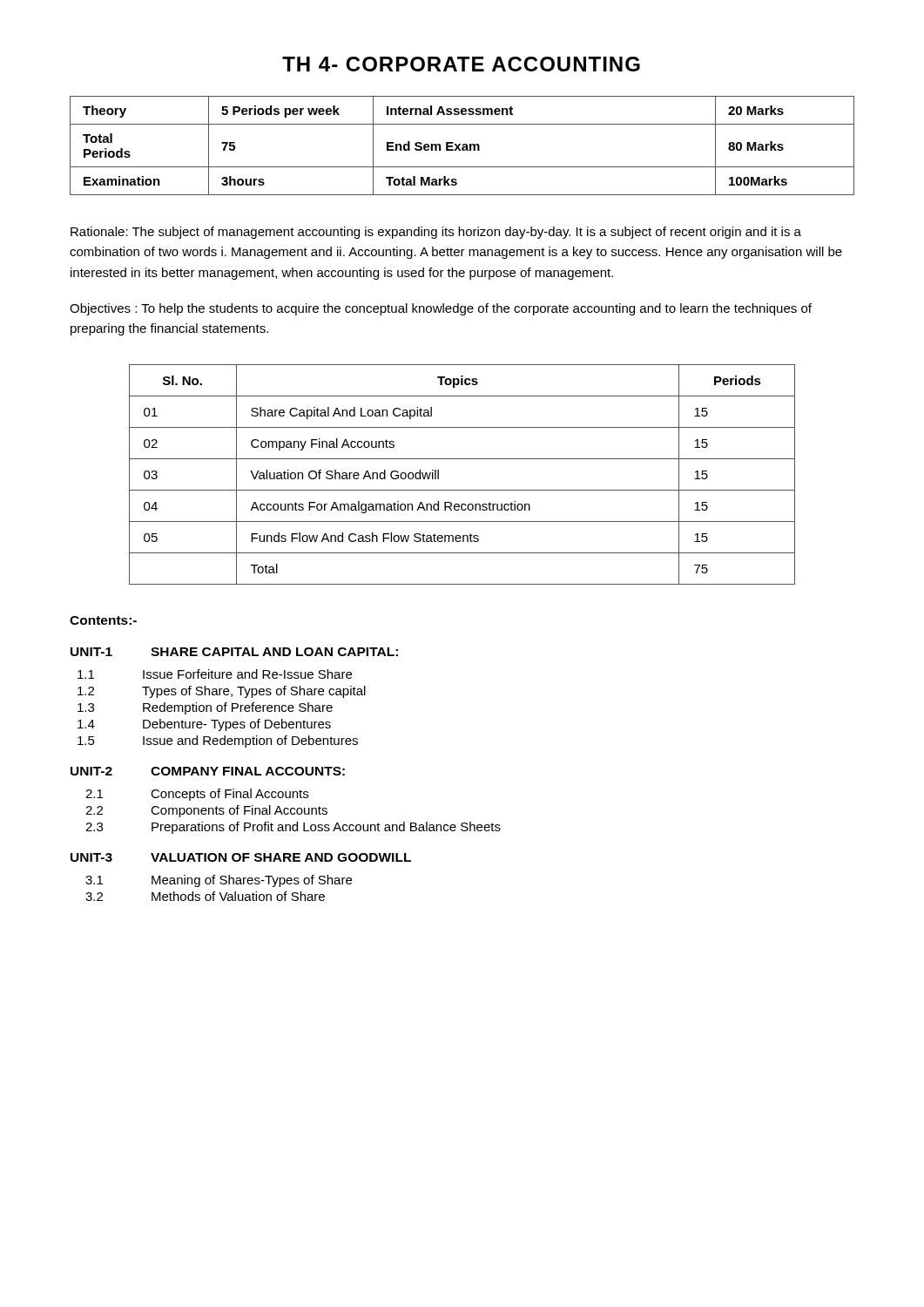Screen dimensions: 1307x924
Task: Click on the table containing "Company Final Accounts"
Action: pyautogui.click(x=462, y=475)
